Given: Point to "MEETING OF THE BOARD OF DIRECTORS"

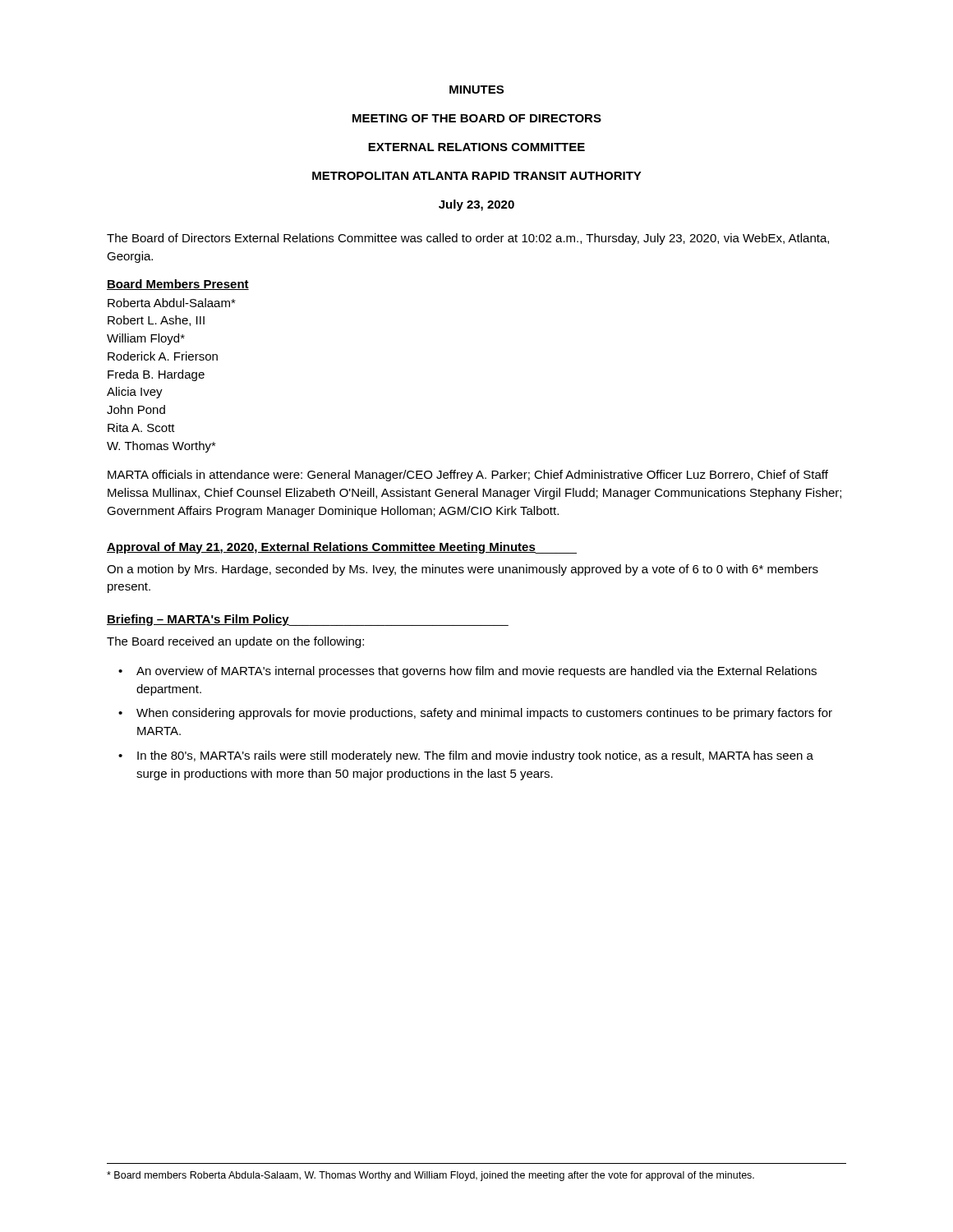Looking at the screenshot, I should click(x=476, y=118).
